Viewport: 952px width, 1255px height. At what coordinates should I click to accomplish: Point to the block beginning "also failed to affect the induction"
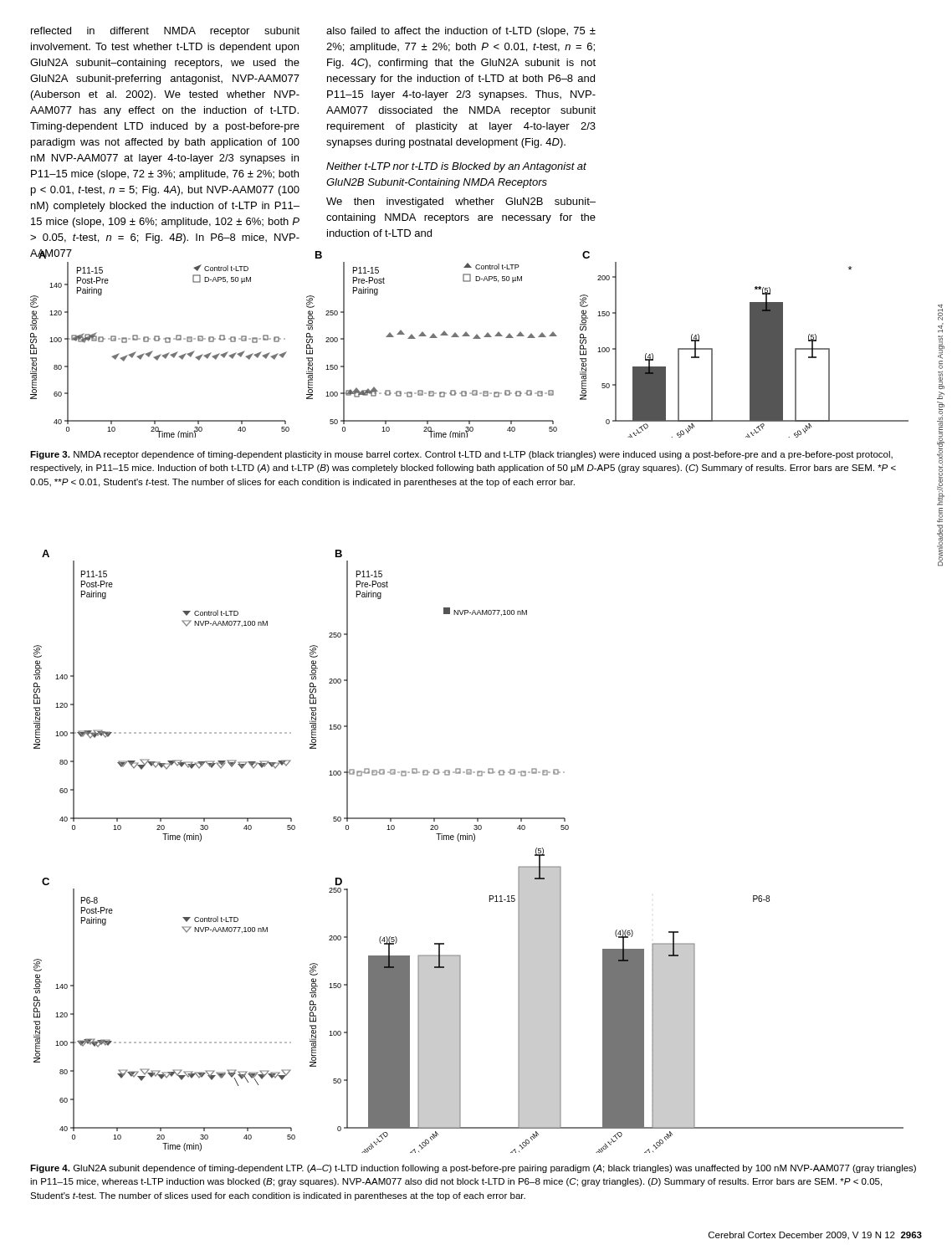pos(461,132)
